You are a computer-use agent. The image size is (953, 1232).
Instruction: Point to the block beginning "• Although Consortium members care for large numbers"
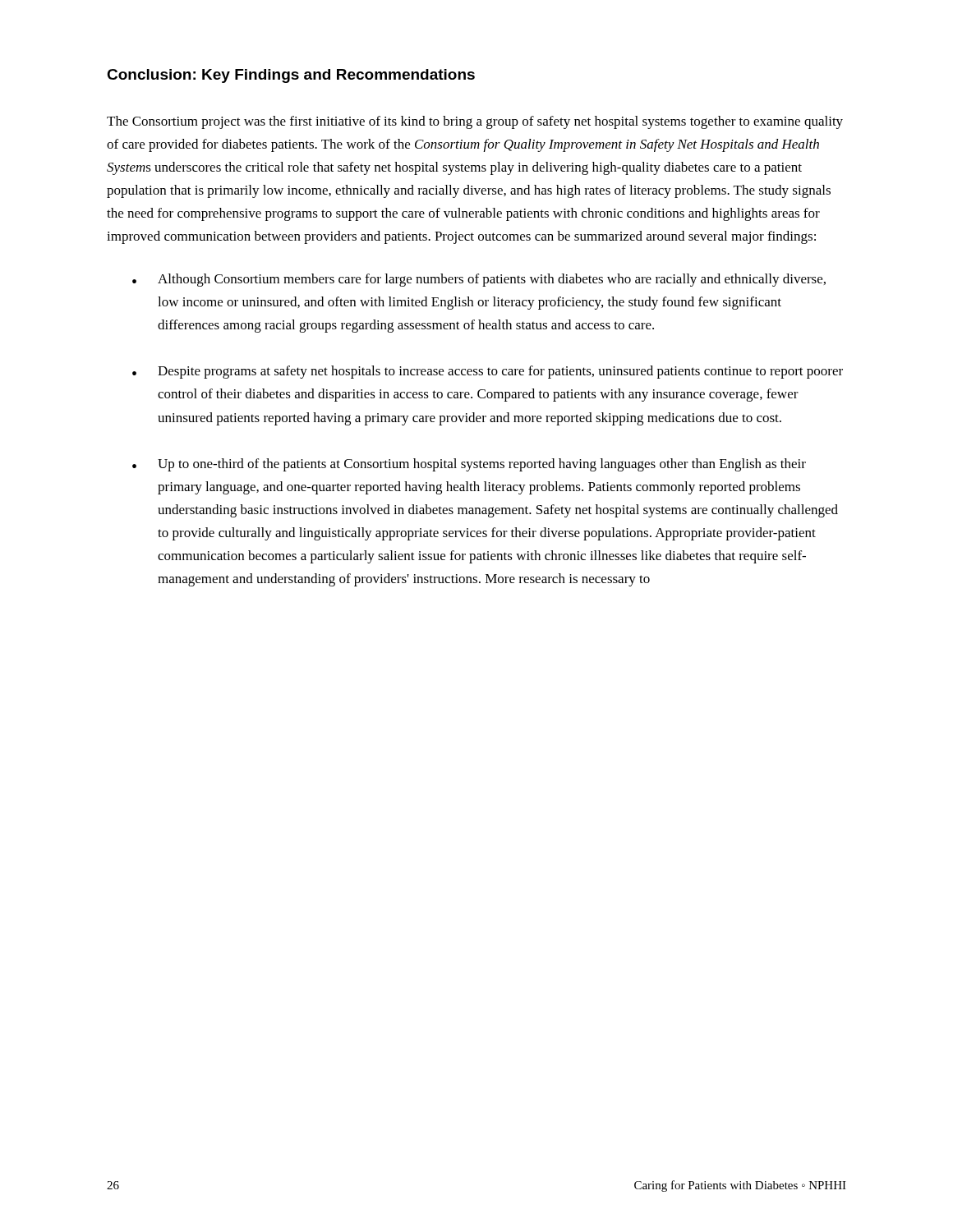(489, 303)
